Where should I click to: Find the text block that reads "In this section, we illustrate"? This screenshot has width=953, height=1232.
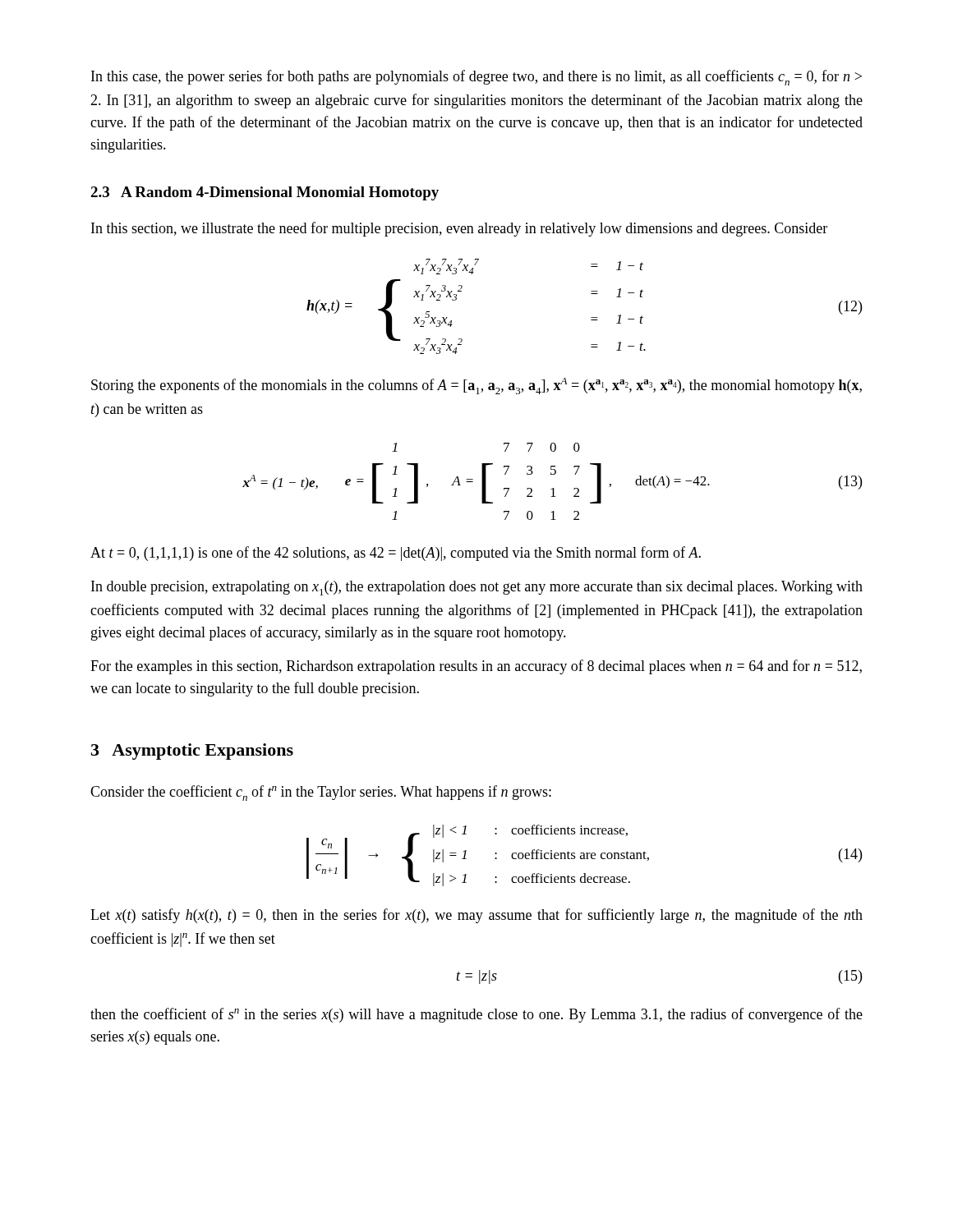(x=476, y=228)
